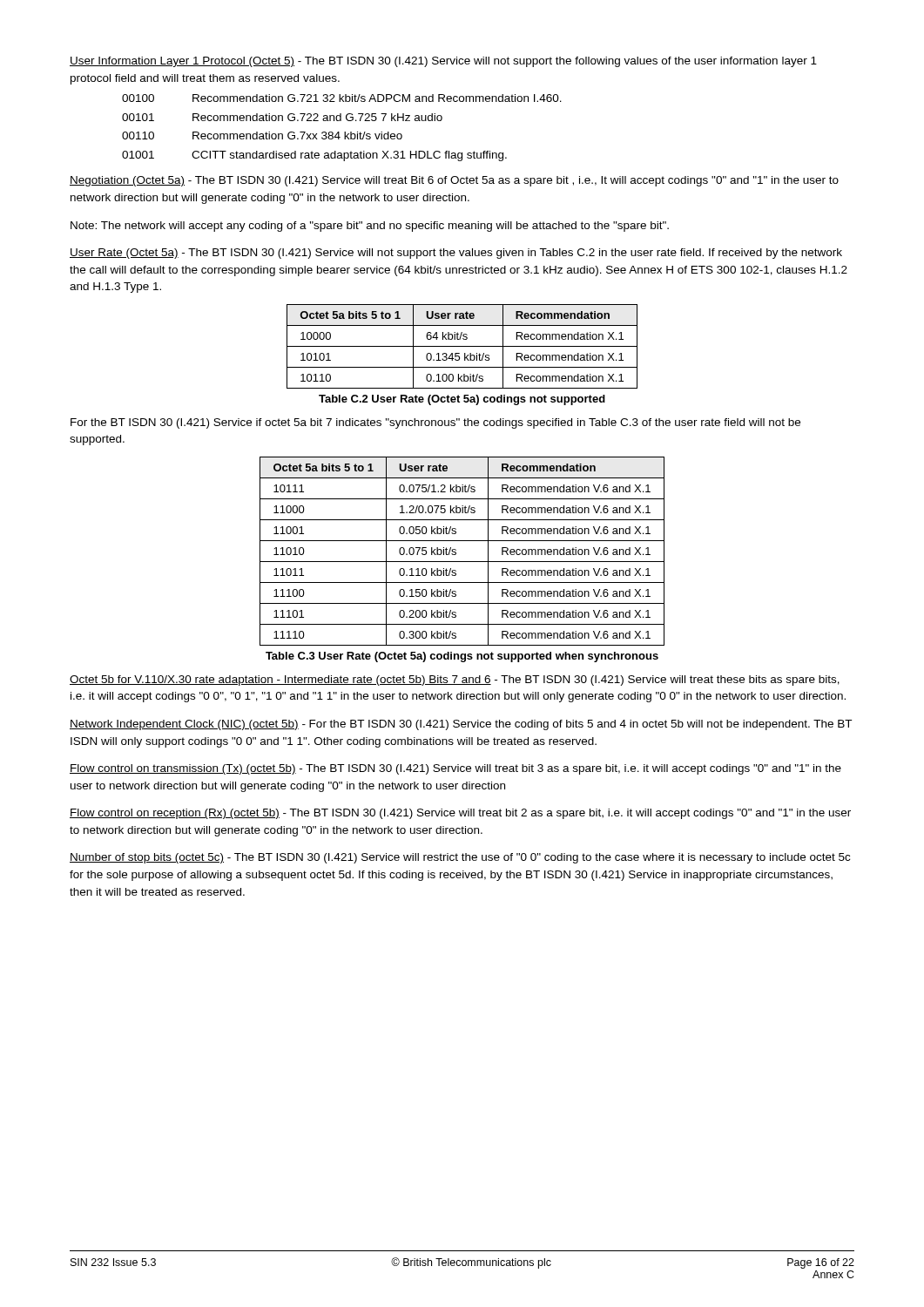This screenshot has height=1307, width=924.
Task: Find the block on this page that starts "Flow control on transmission (Tx)"
Action: [x=455, y=777]
